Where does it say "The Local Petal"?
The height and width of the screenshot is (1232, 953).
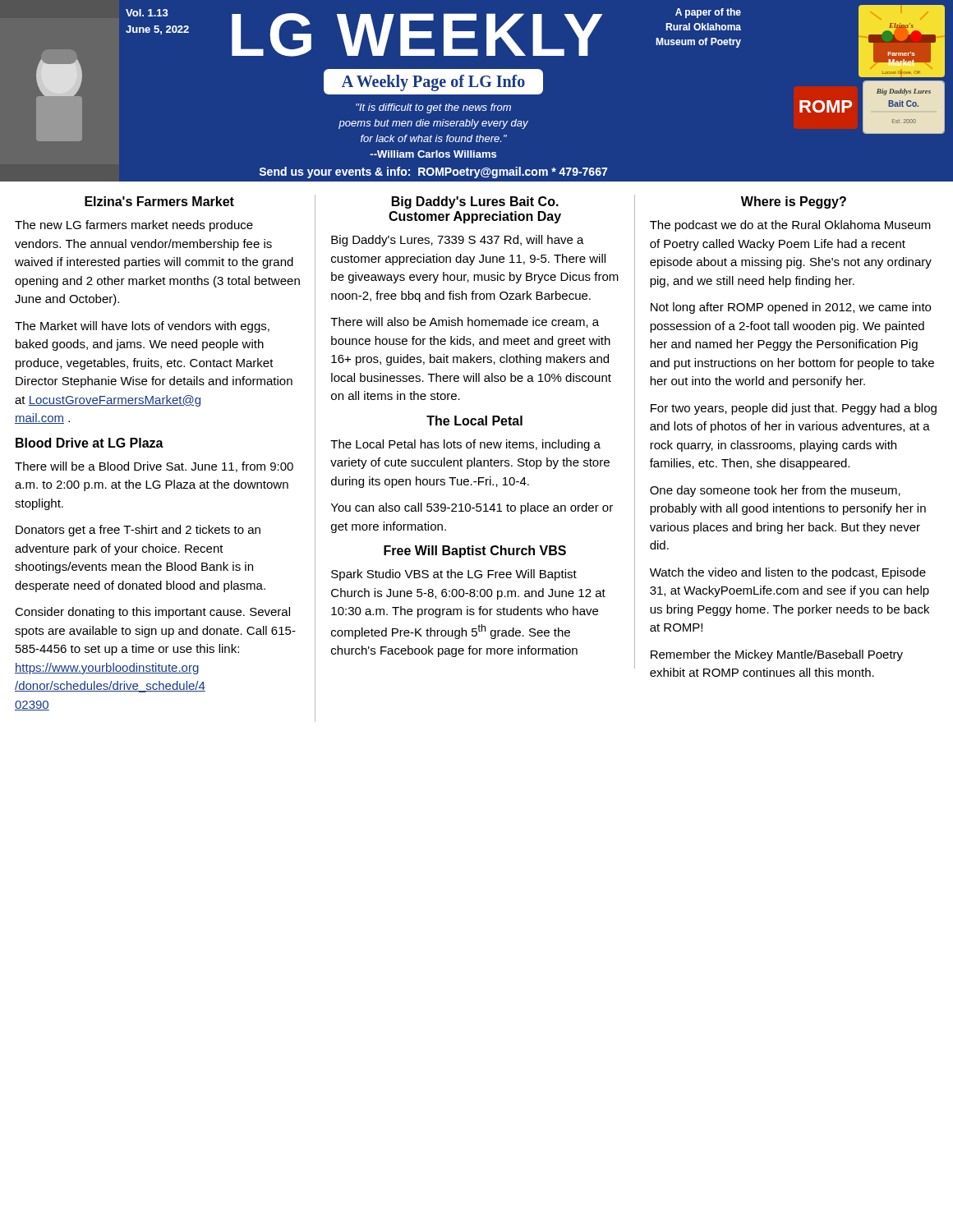tap(475, 421)
